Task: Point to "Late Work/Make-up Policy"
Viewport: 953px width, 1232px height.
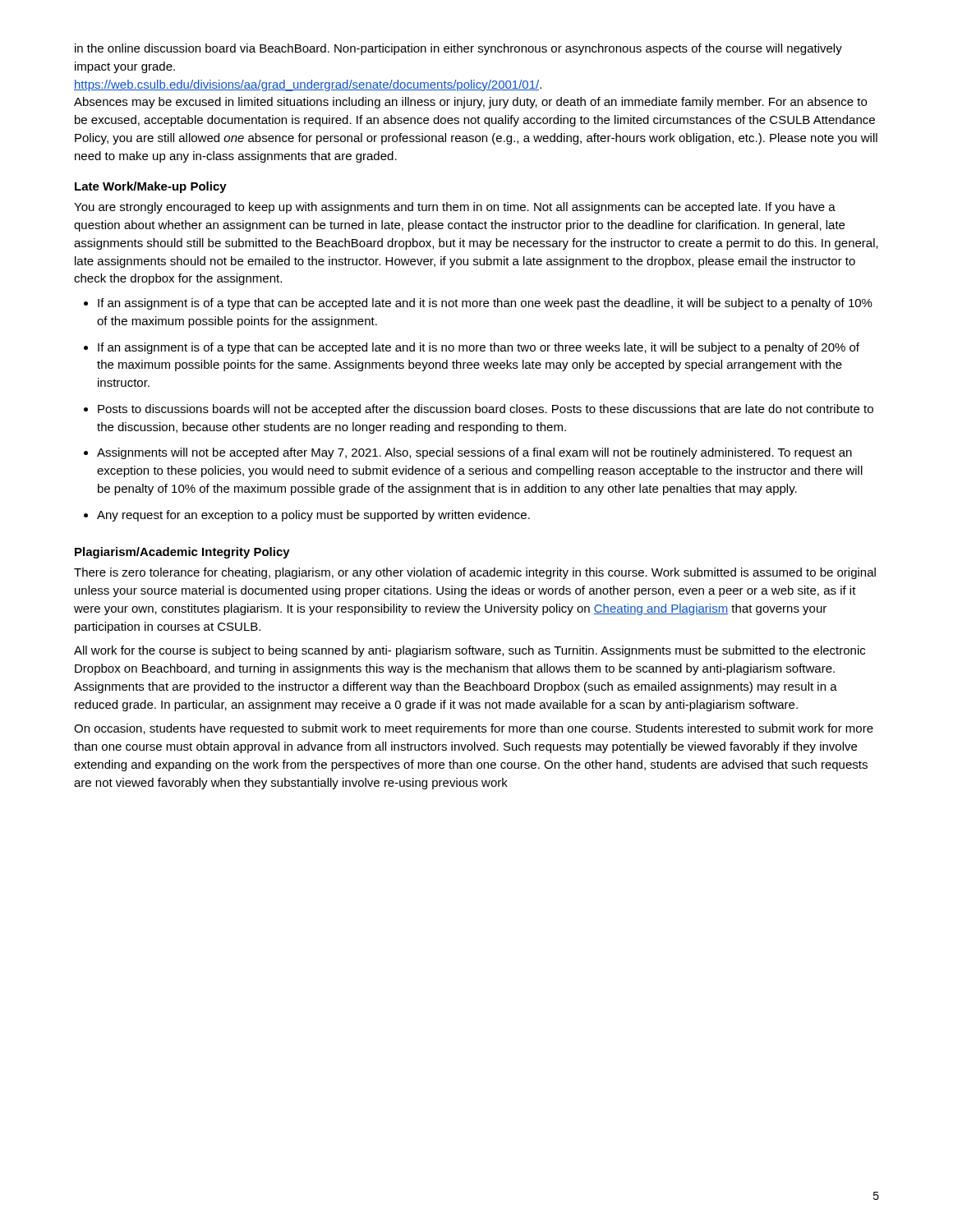Action: 150,186
